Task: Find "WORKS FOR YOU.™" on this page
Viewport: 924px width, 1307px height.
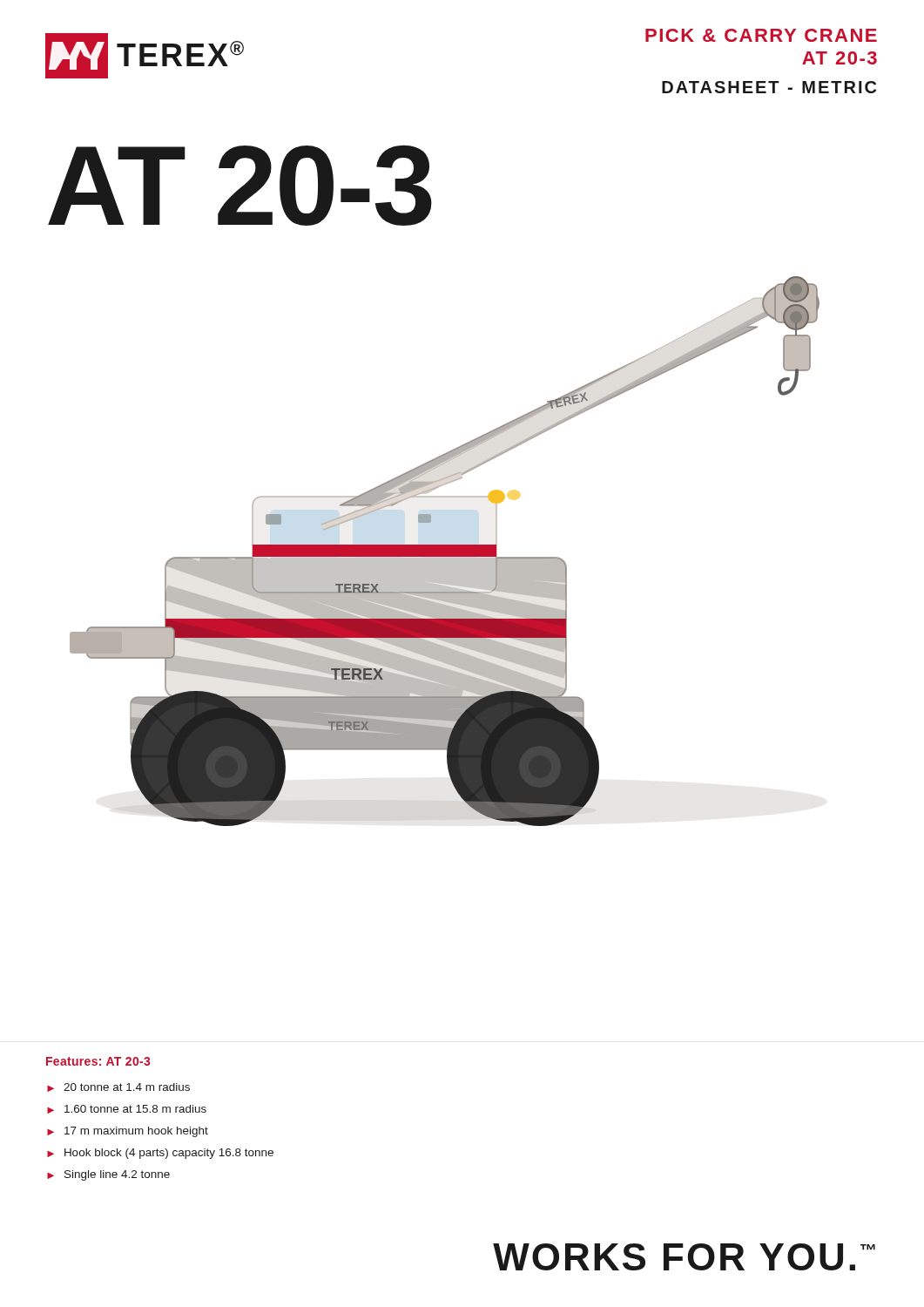Action: [x=686, y=1257]
